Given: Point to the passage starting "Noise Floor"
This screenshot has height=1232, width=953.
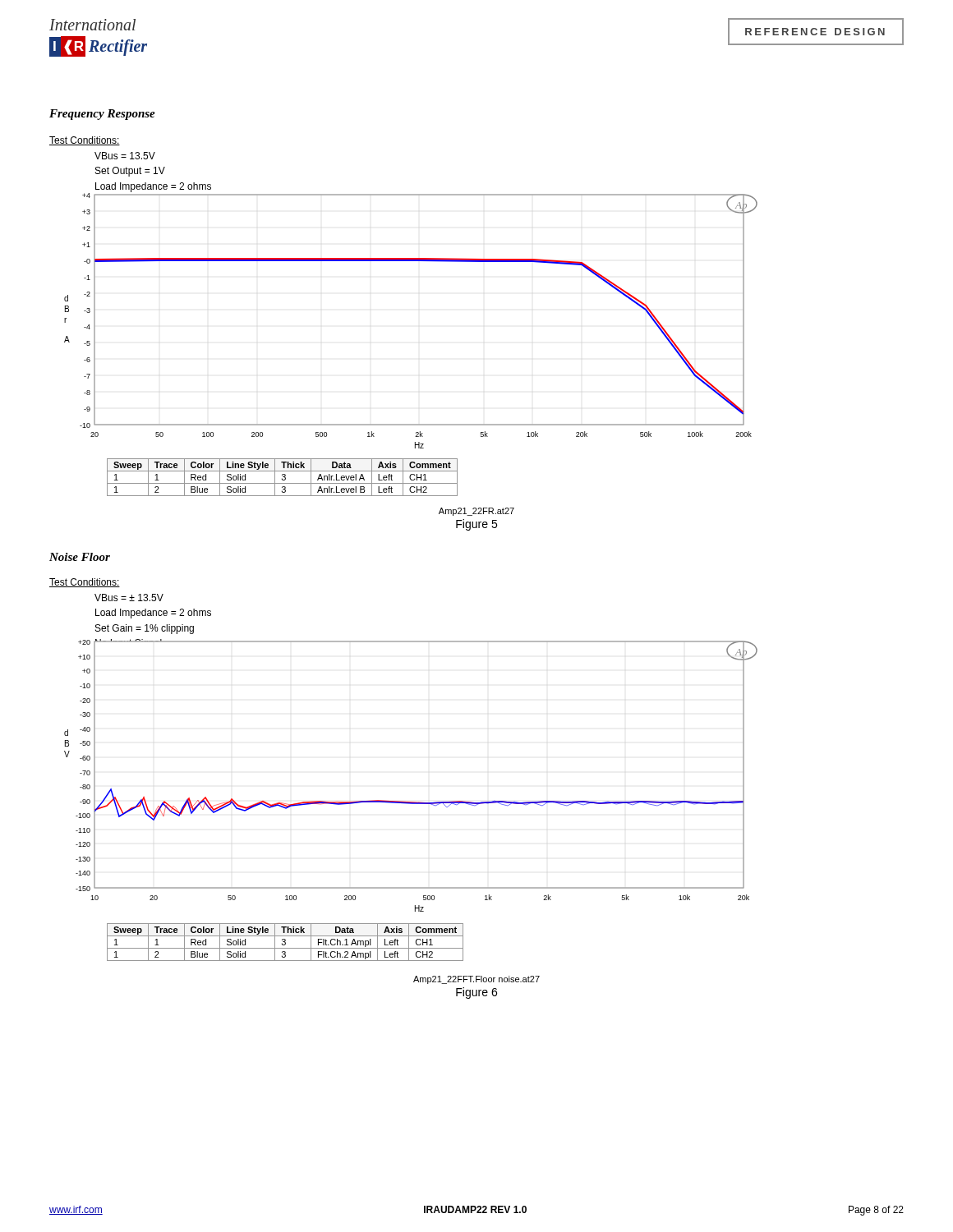Looking at the screenshot, I should click(80, 557).
